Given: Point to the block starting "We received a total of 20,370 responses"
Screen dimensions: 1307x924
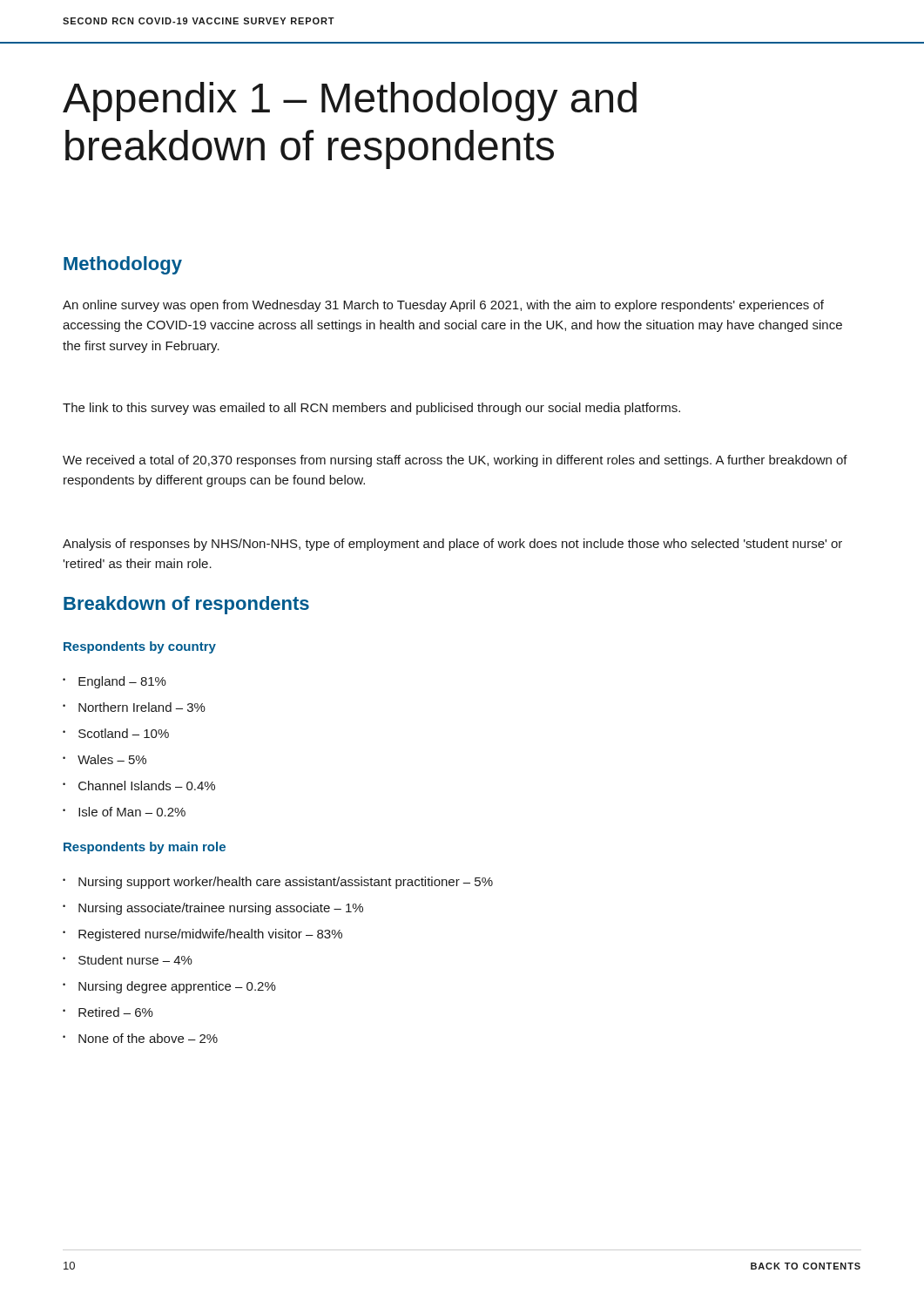Looking at the screenshot, I should click(x=455, y=470).
